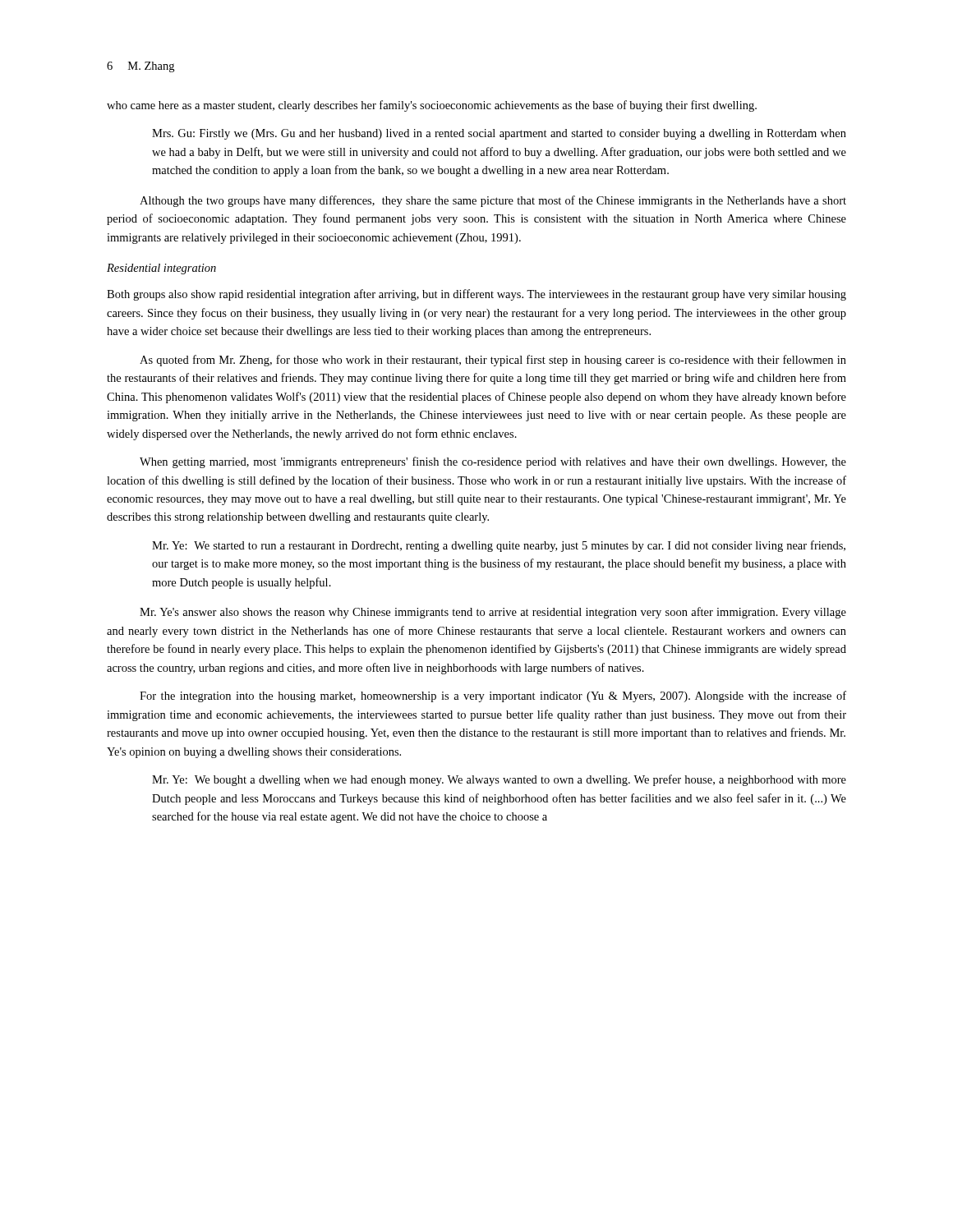Locate the element starting "Residential integration"
The width and height of the screenshot is (953, 1232).
(162, 268)
